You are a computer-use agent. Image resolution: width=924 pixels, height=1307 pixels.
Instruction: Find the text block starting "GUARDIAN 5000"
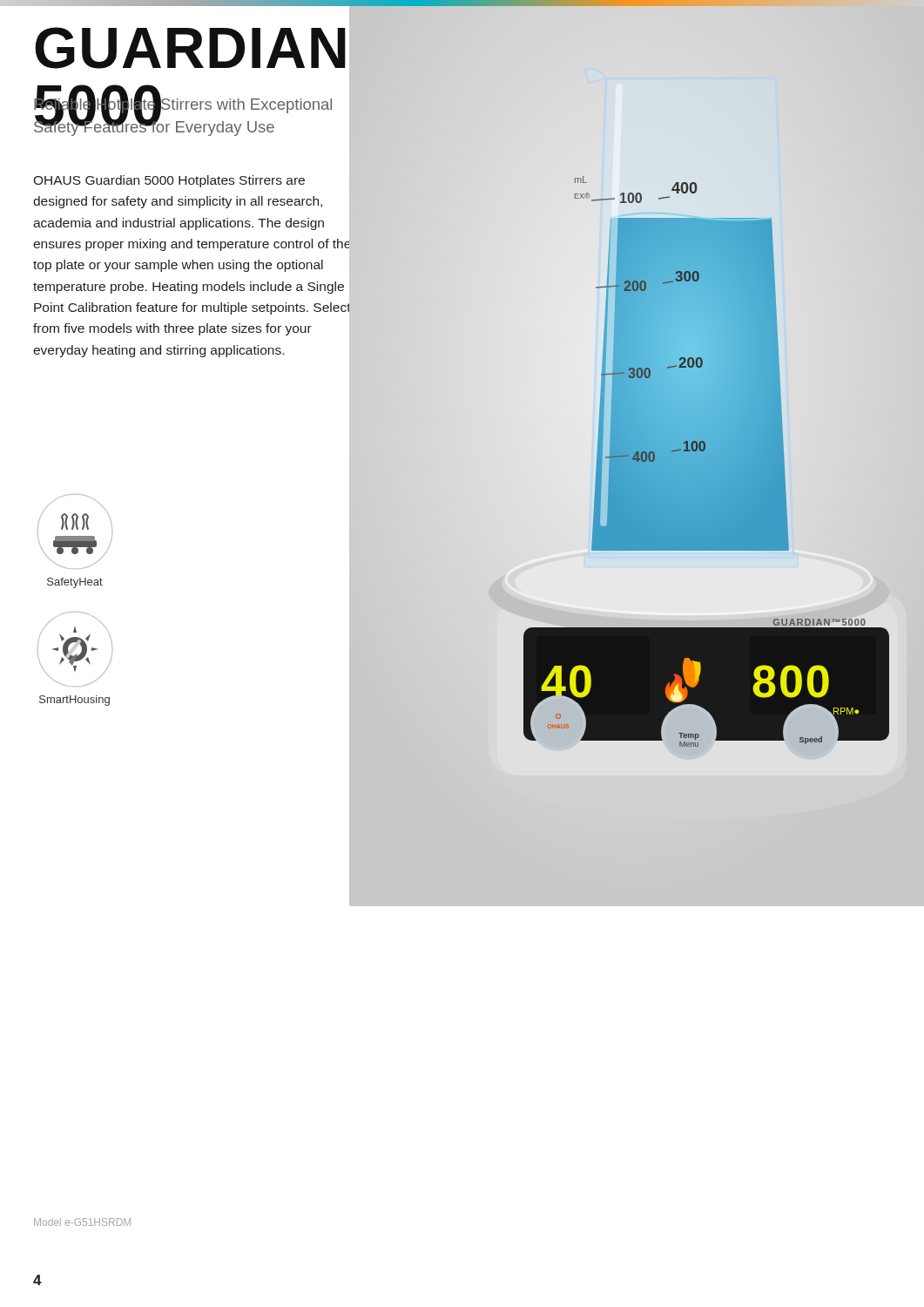click(x=246, y=77)
